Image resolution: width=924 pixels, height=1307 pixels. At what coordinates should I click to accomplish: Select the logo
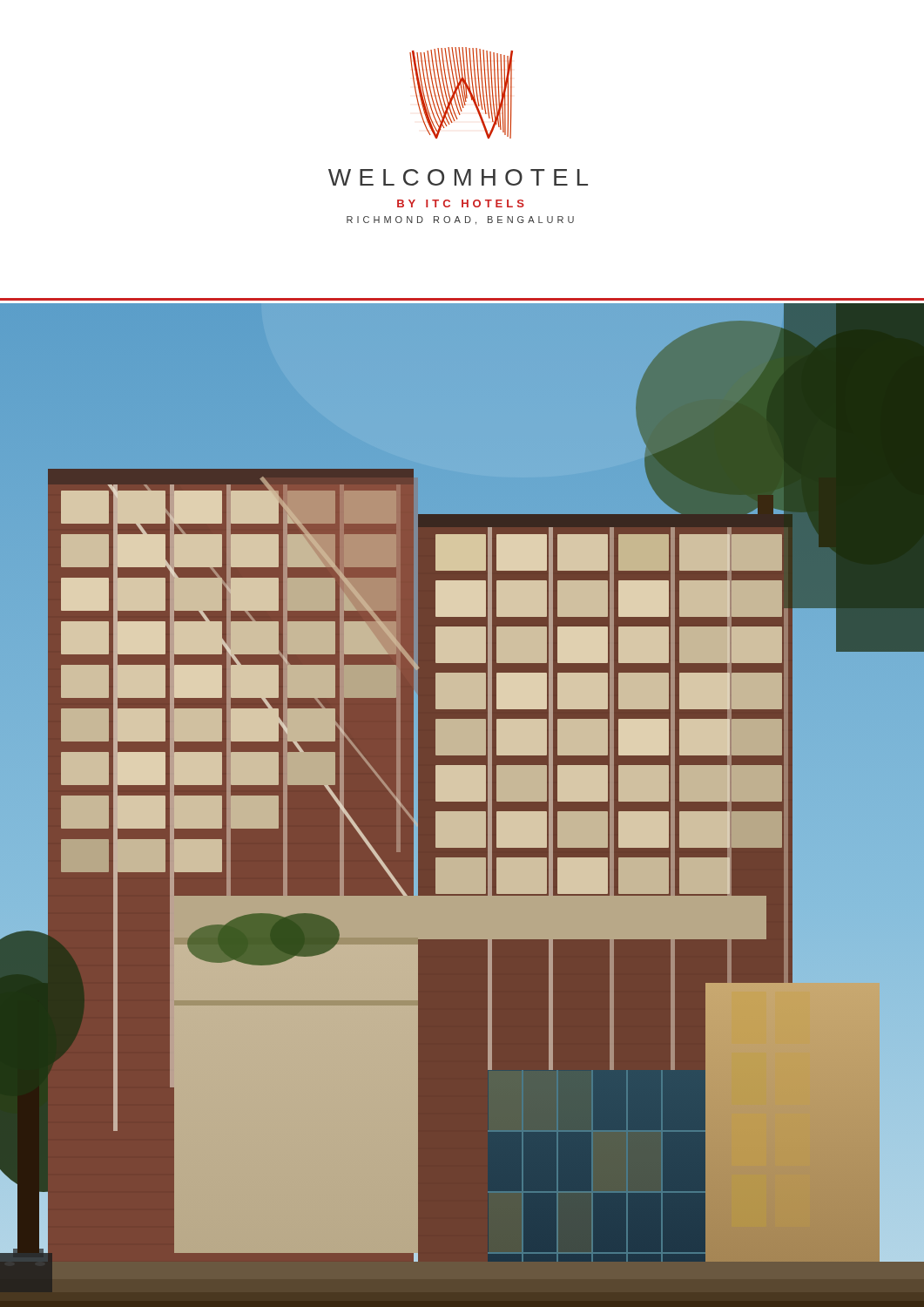[462, 134]
